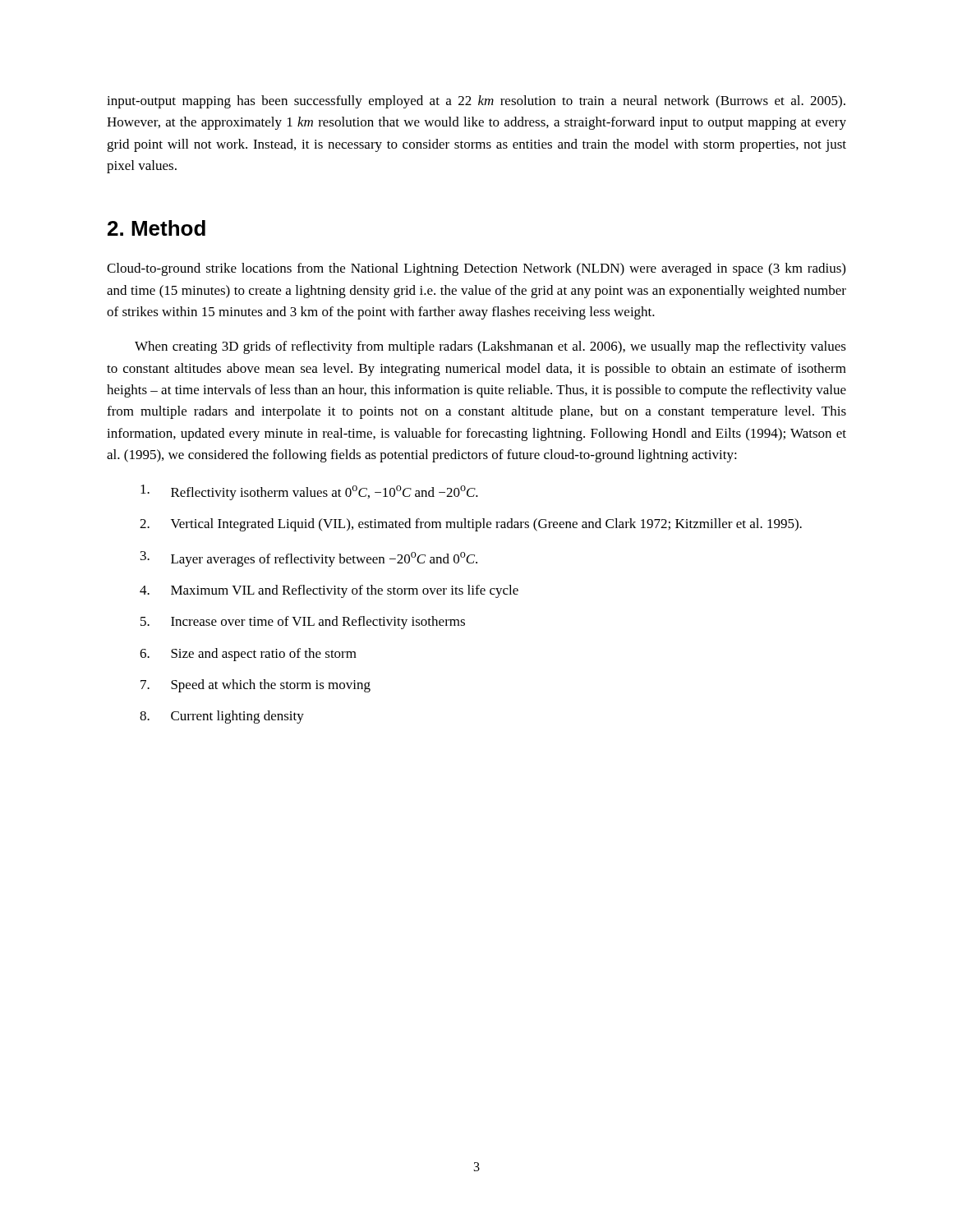
Task: Point to the text starting "4. Maximum VIL and Reflectivity of the storm"
Action: (x=493, y=590)
